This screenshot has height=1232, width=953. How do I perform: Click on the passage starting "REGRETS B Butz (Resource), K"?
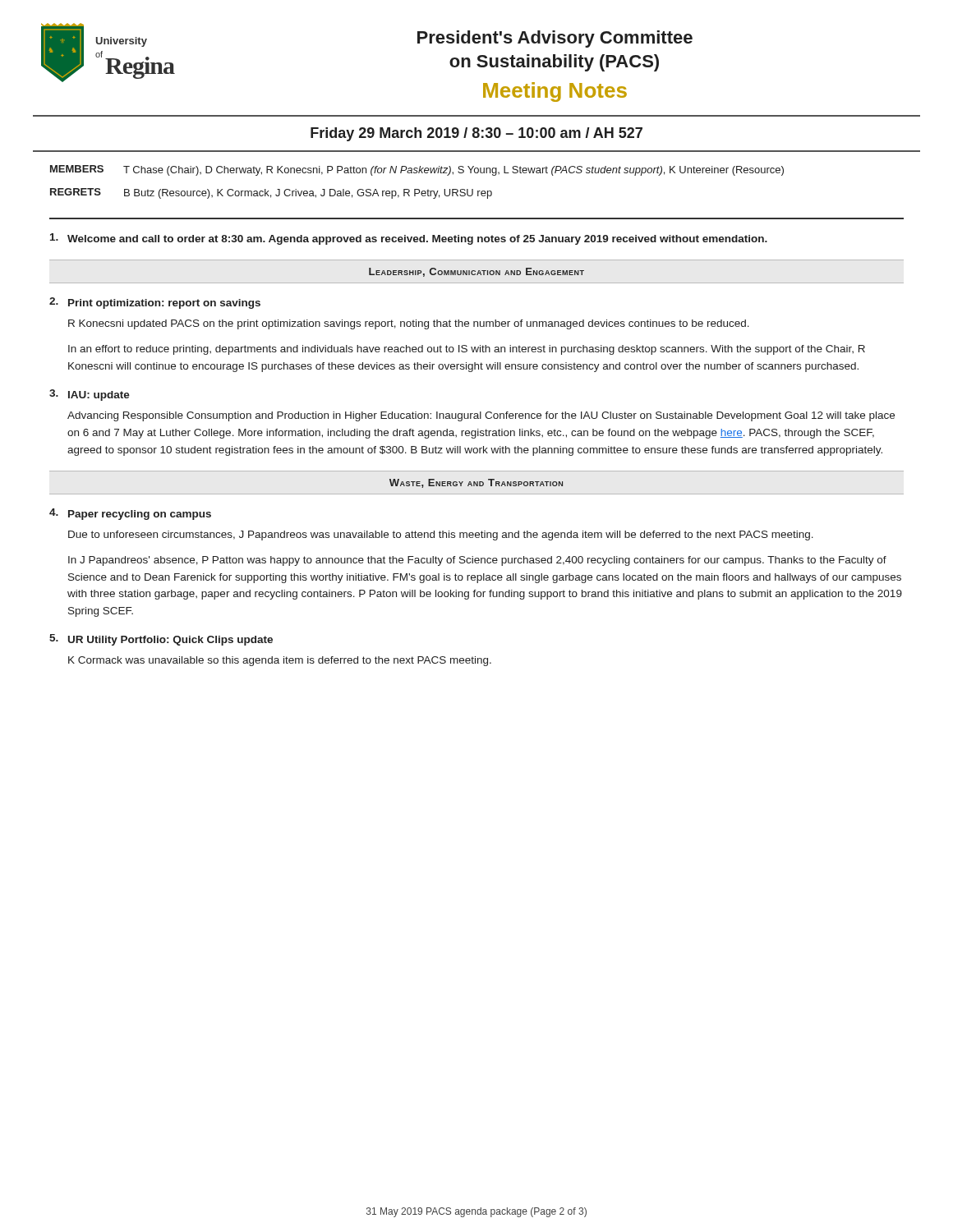pyautogui.click(x=476, y=193)
